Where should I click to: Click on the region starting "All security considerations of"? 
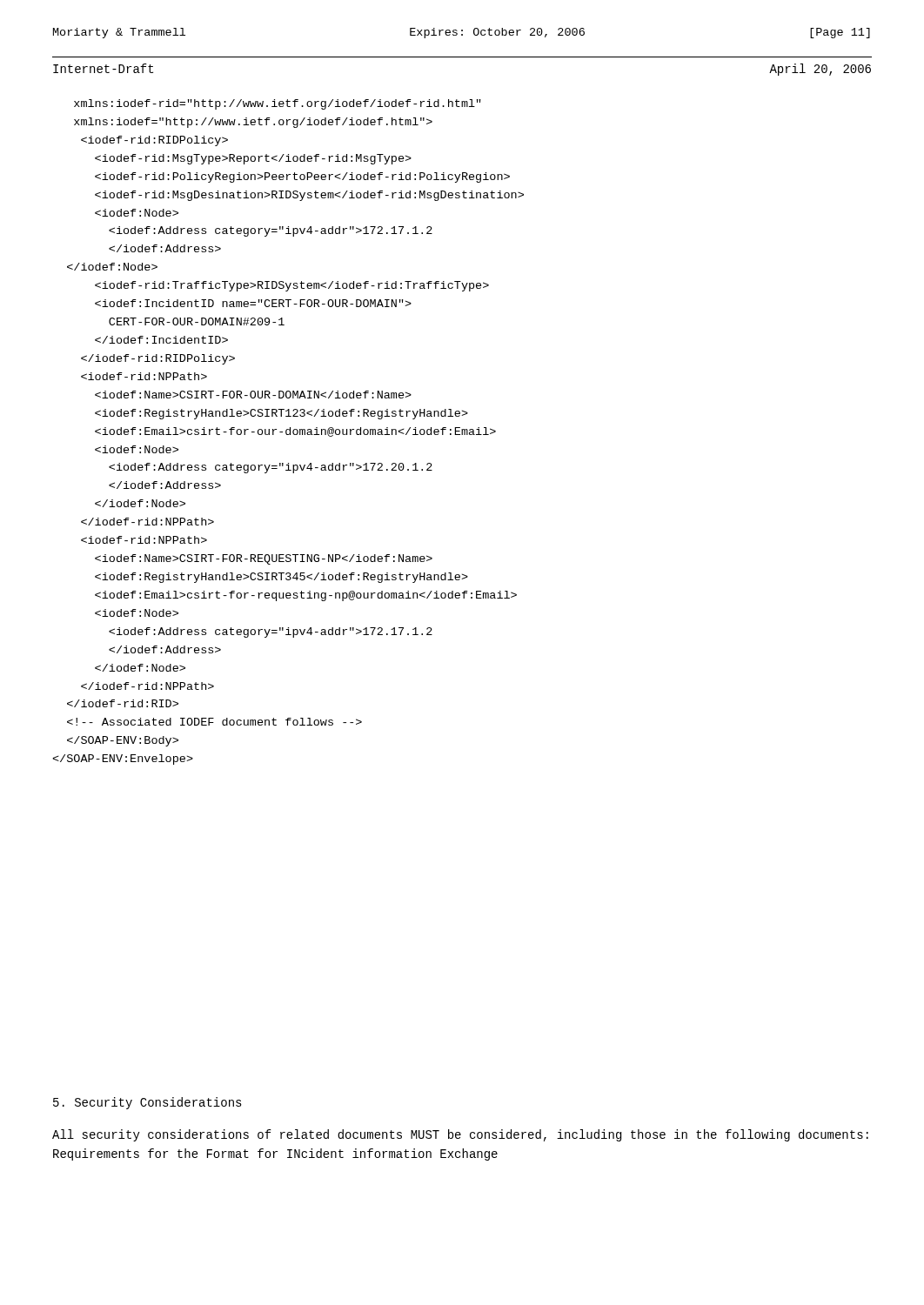pos(462,1145)
